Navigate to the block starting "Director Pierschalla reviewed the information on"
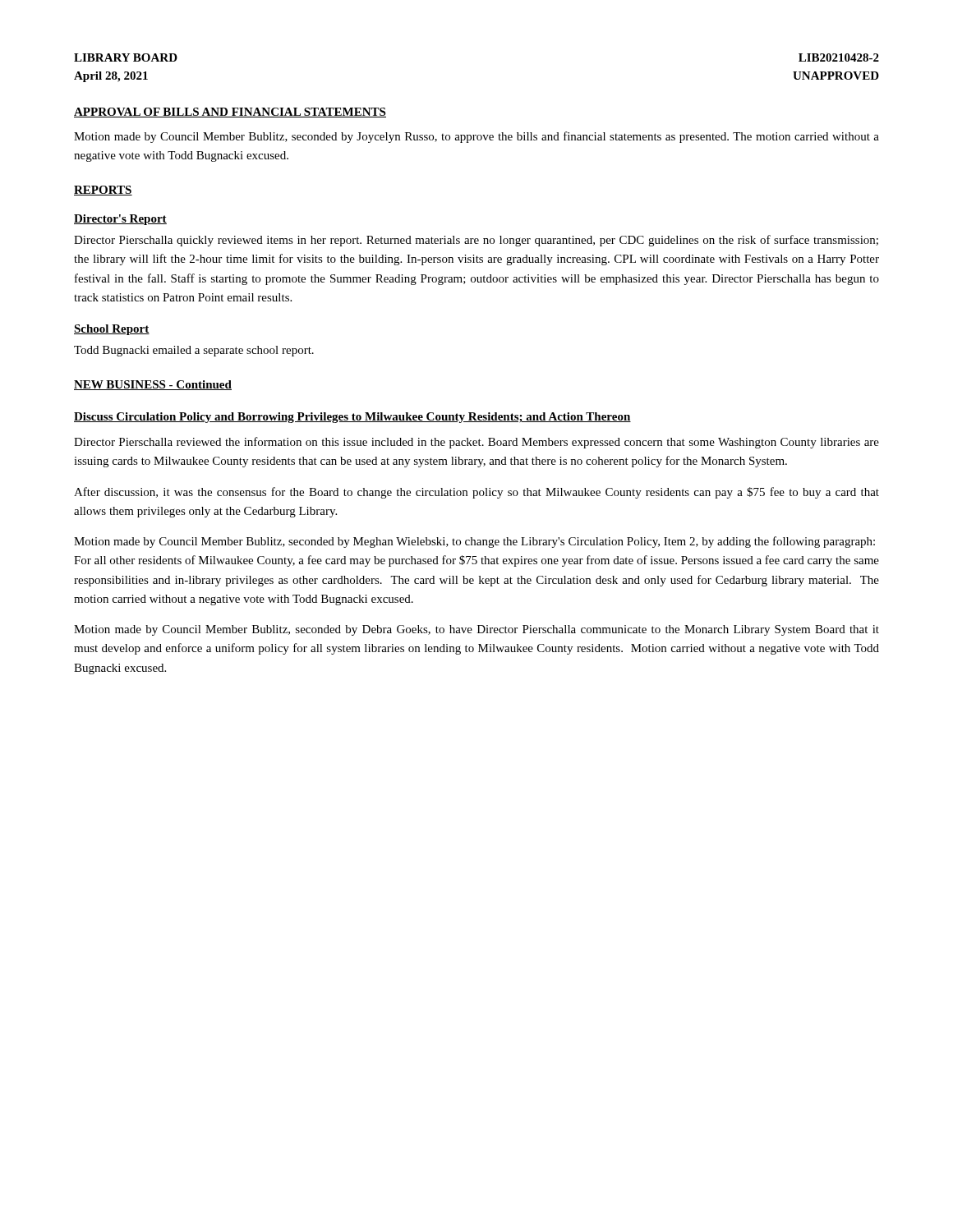This screenshot has height=1232, width=953. [476, 451]
